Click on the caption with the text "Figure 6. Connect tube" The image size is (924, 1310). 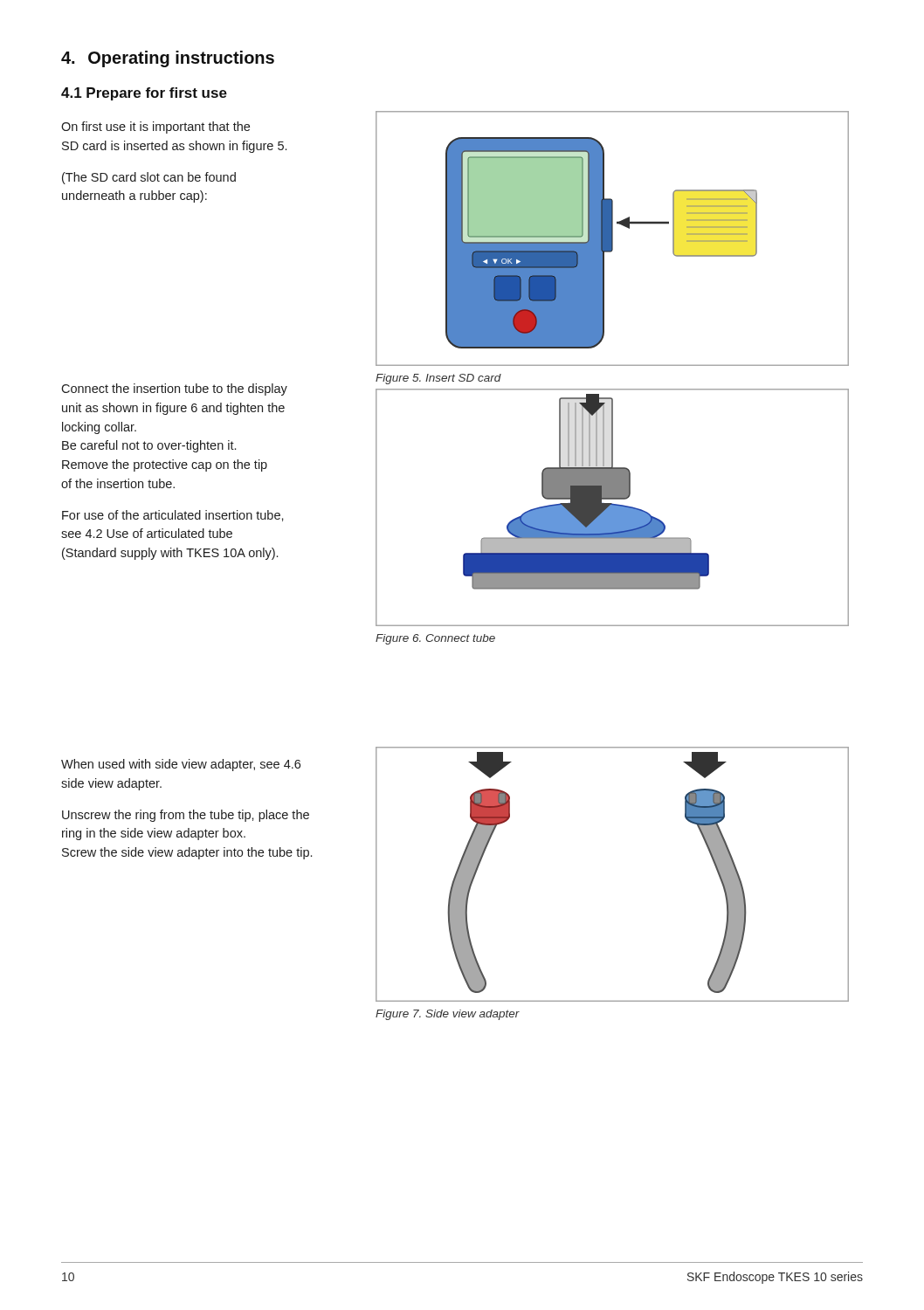coord(435,638)
